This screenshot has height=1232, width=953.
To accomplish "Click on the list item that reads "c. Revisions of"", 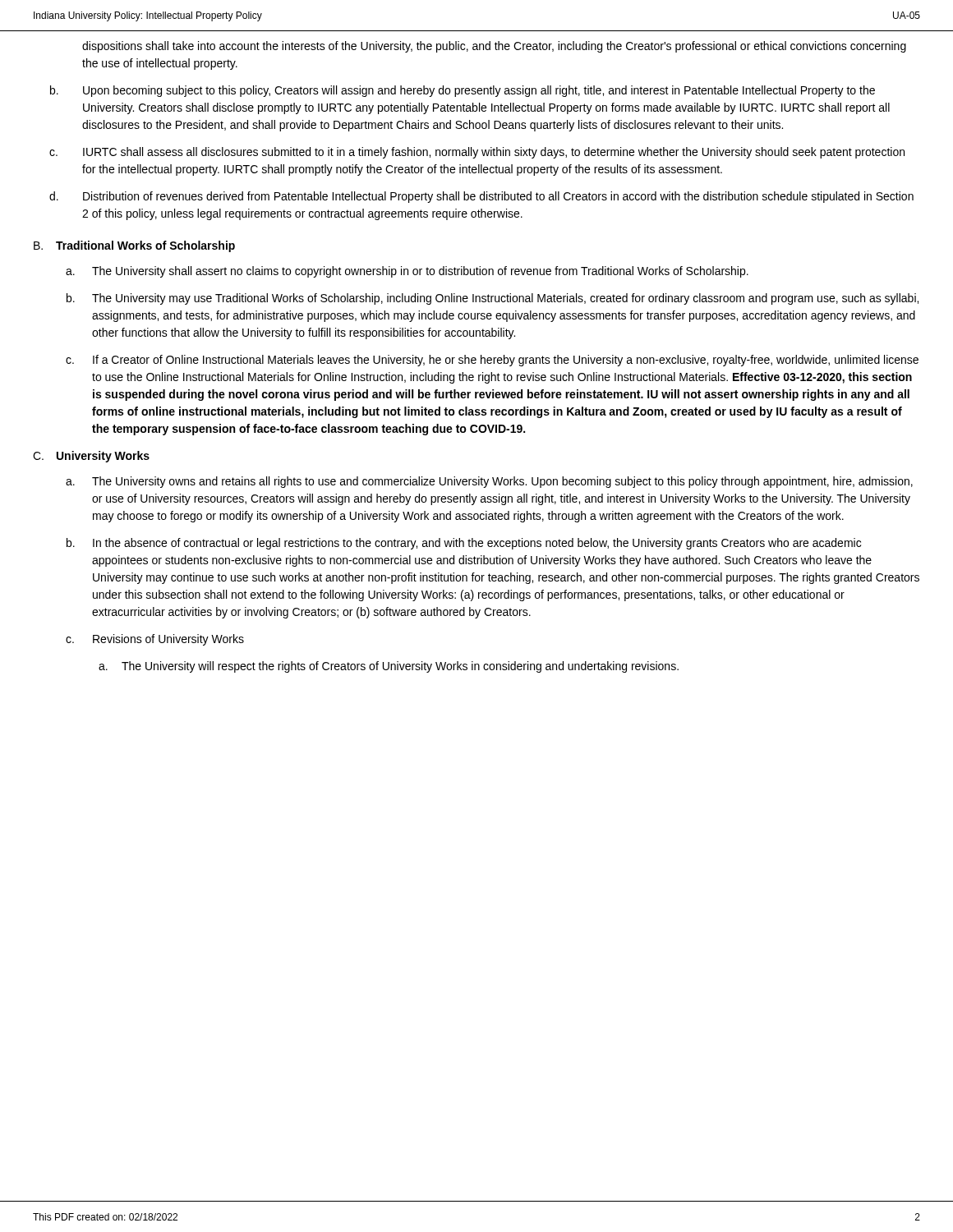I will pos(155,640).
